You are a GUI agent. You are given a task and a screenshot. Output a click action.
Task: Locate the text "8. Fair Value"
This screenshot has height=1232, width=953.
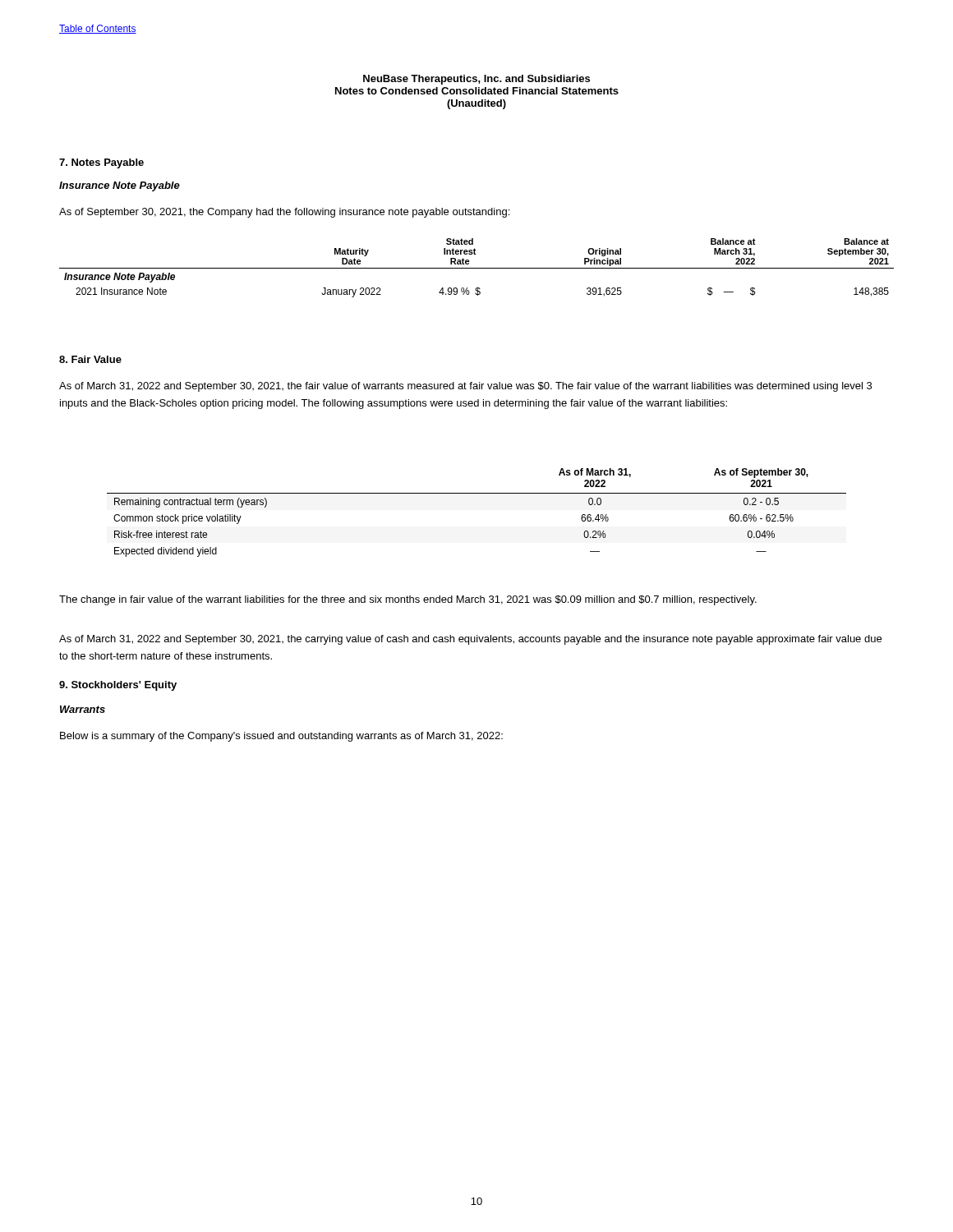pos(90,359)
